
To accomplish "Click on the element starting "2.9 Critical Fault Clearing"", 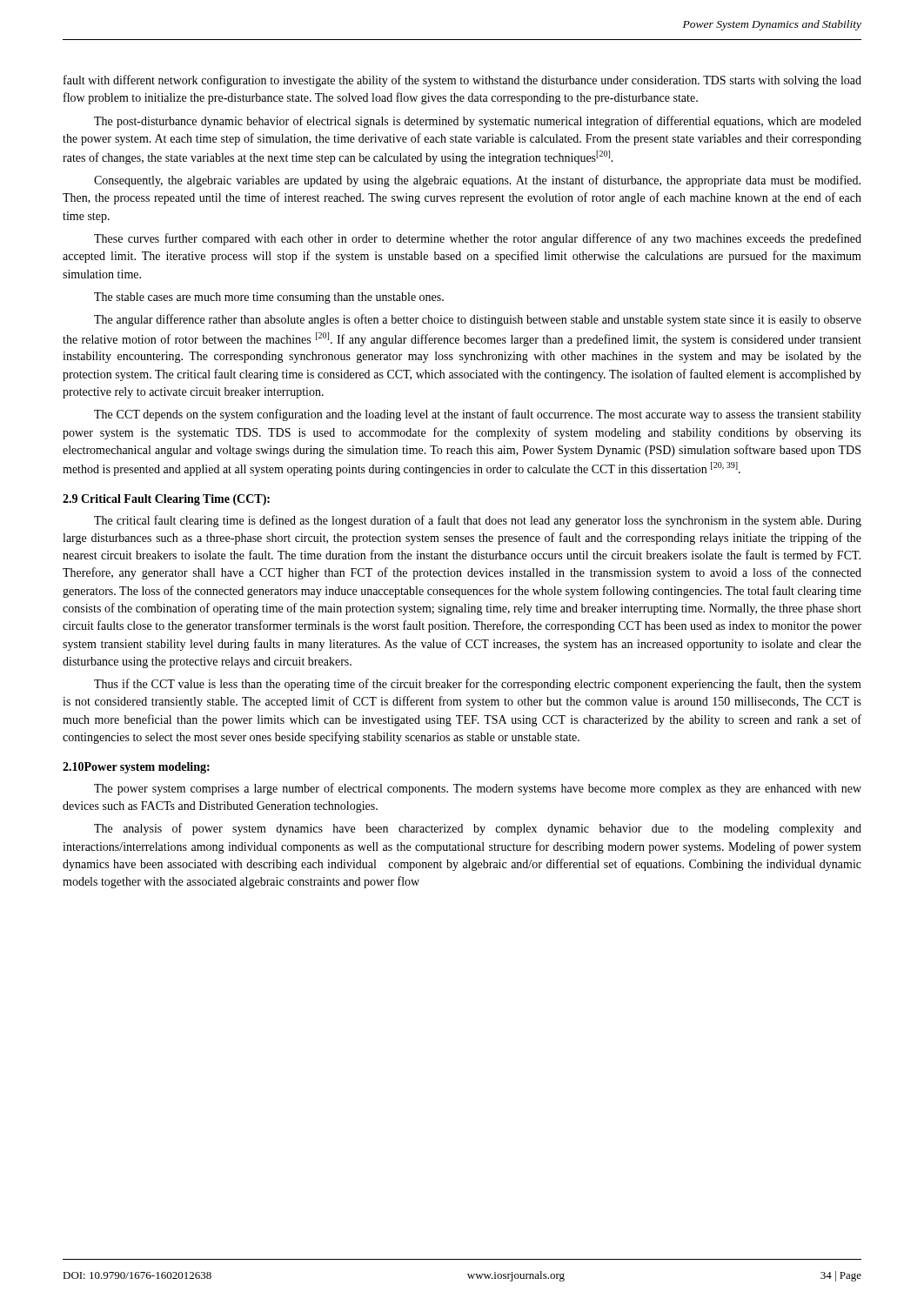I will pyautogui.click(x=167, y=499).
